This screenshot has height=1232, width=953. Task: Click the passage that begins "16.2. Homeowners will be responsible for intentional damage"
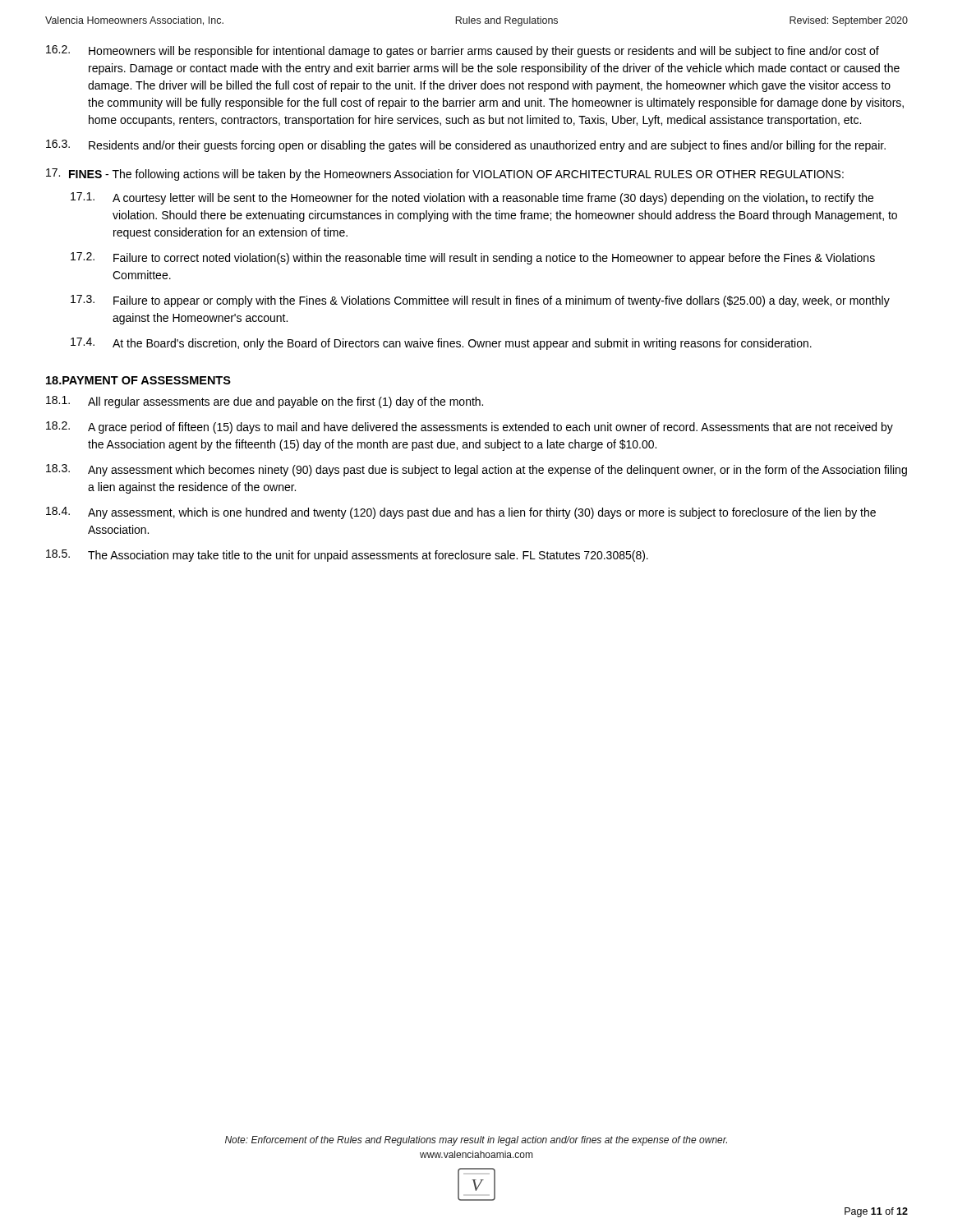(x=476, y=86)
